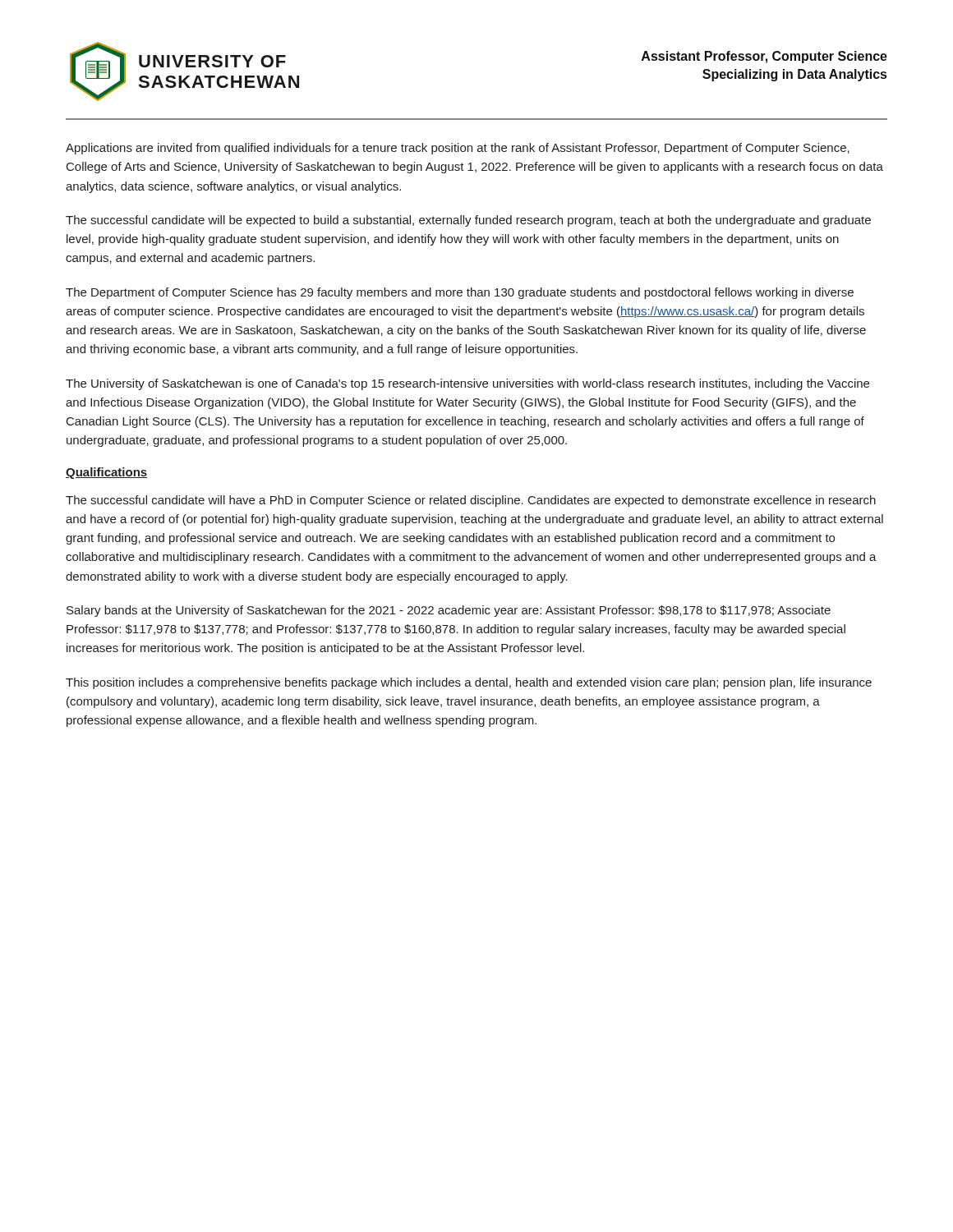953x1232 pixels.
Task: Point to the element starting "This position includes a comprehensive"
Action: pos(469,701)
